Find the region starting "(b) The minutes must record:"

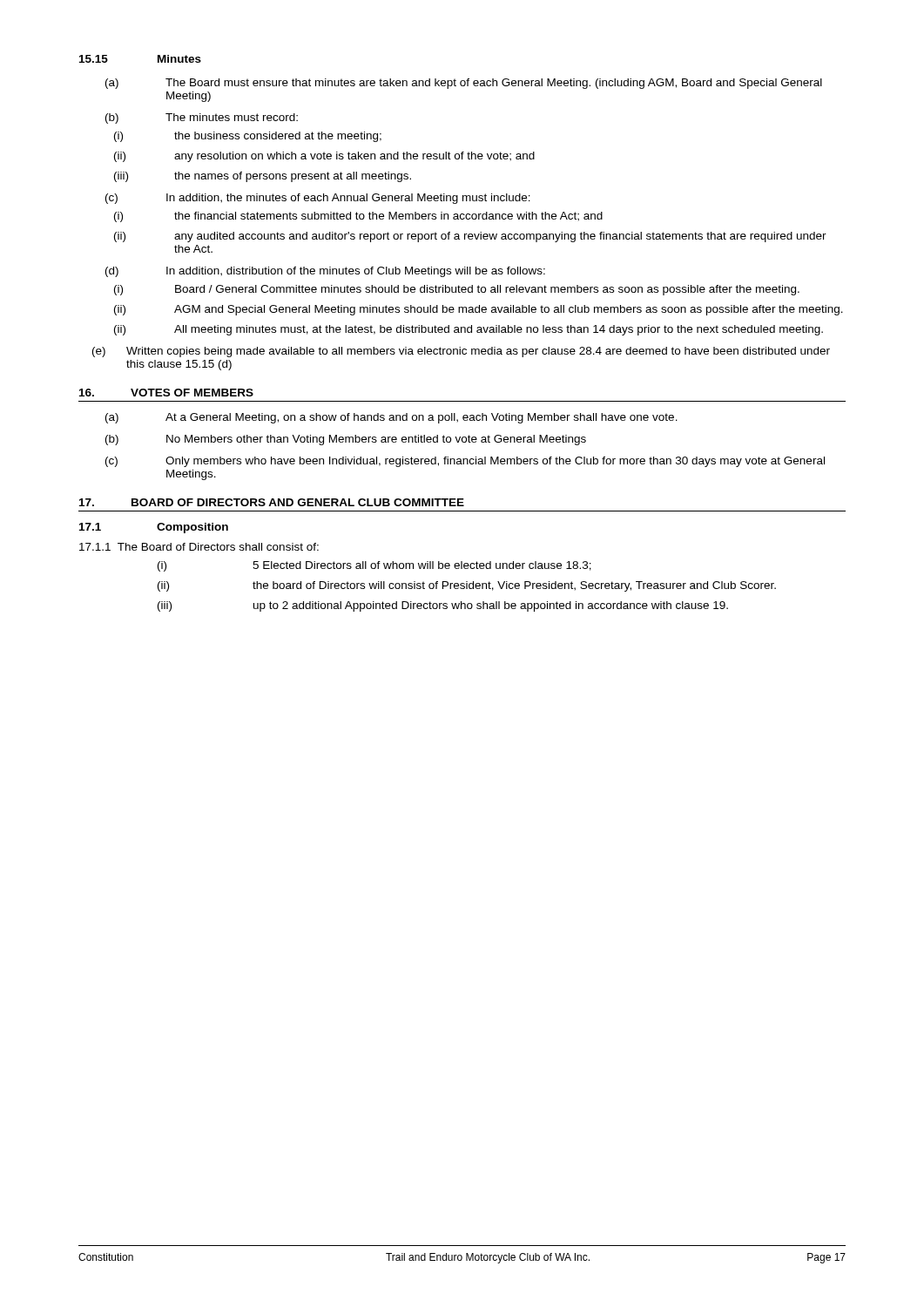(202, 119)
